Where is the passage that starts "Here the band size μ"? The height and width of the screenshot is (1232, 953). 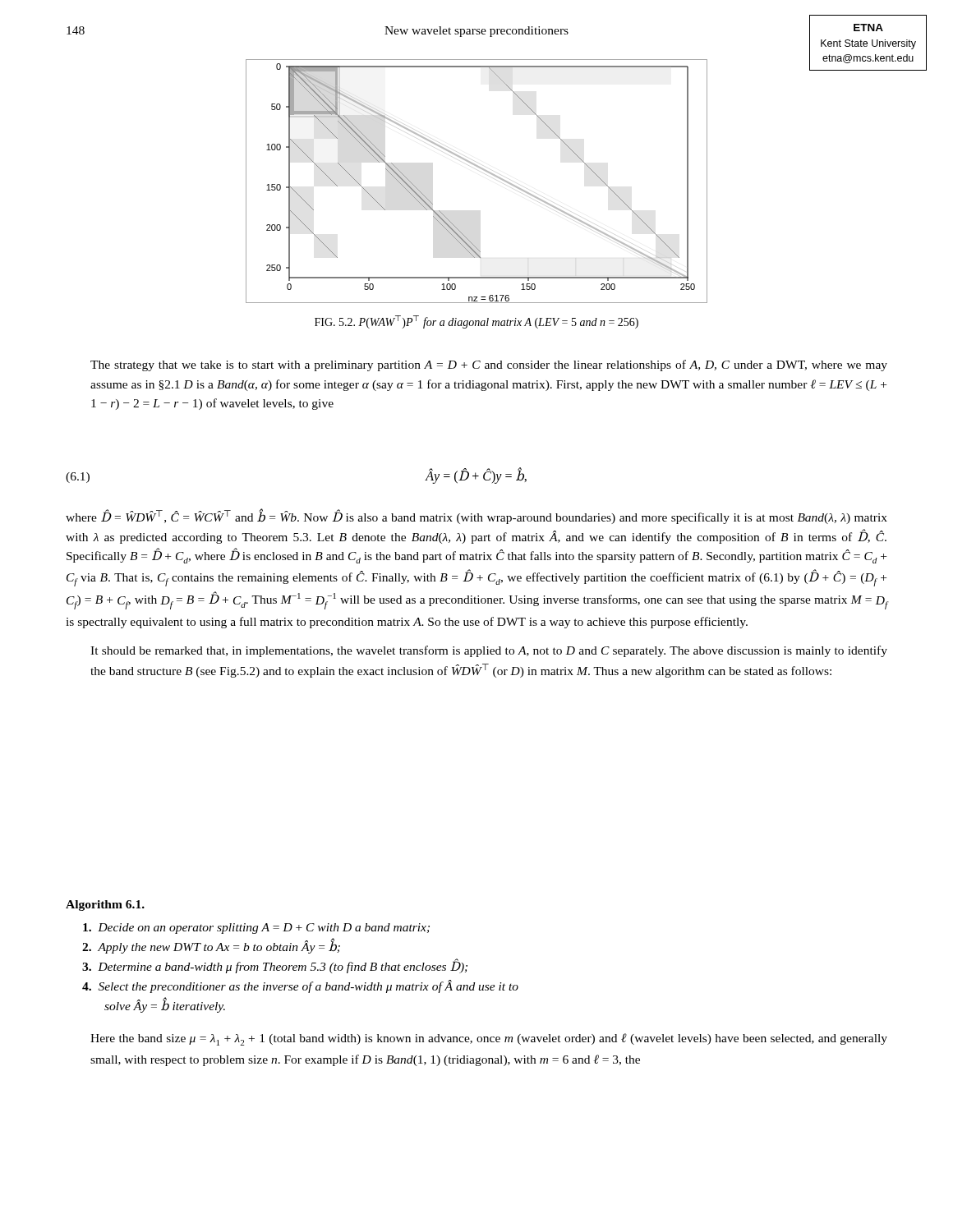[x=489, y=1049]
